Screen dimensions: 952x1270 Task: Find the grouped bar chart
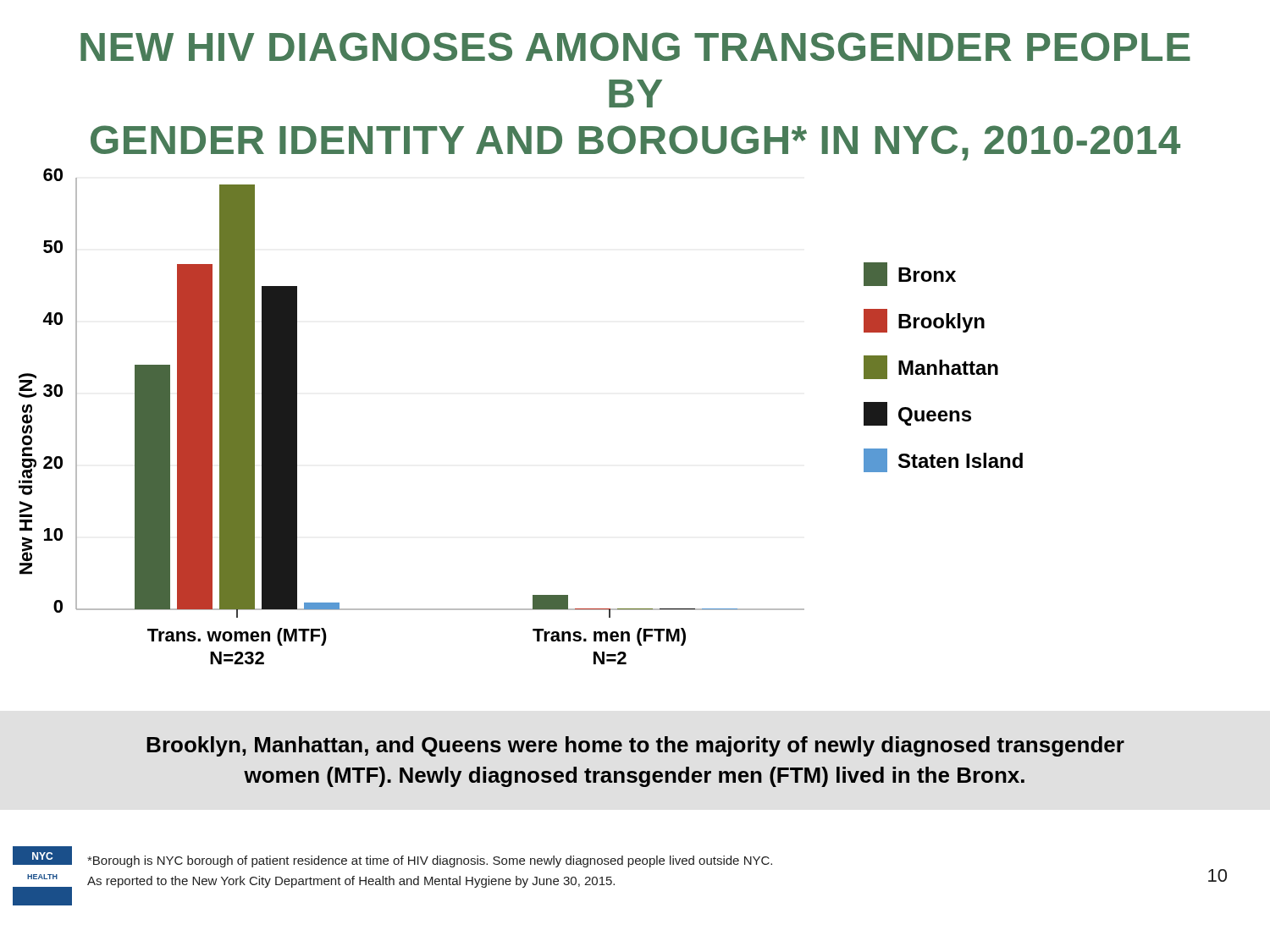635,415
